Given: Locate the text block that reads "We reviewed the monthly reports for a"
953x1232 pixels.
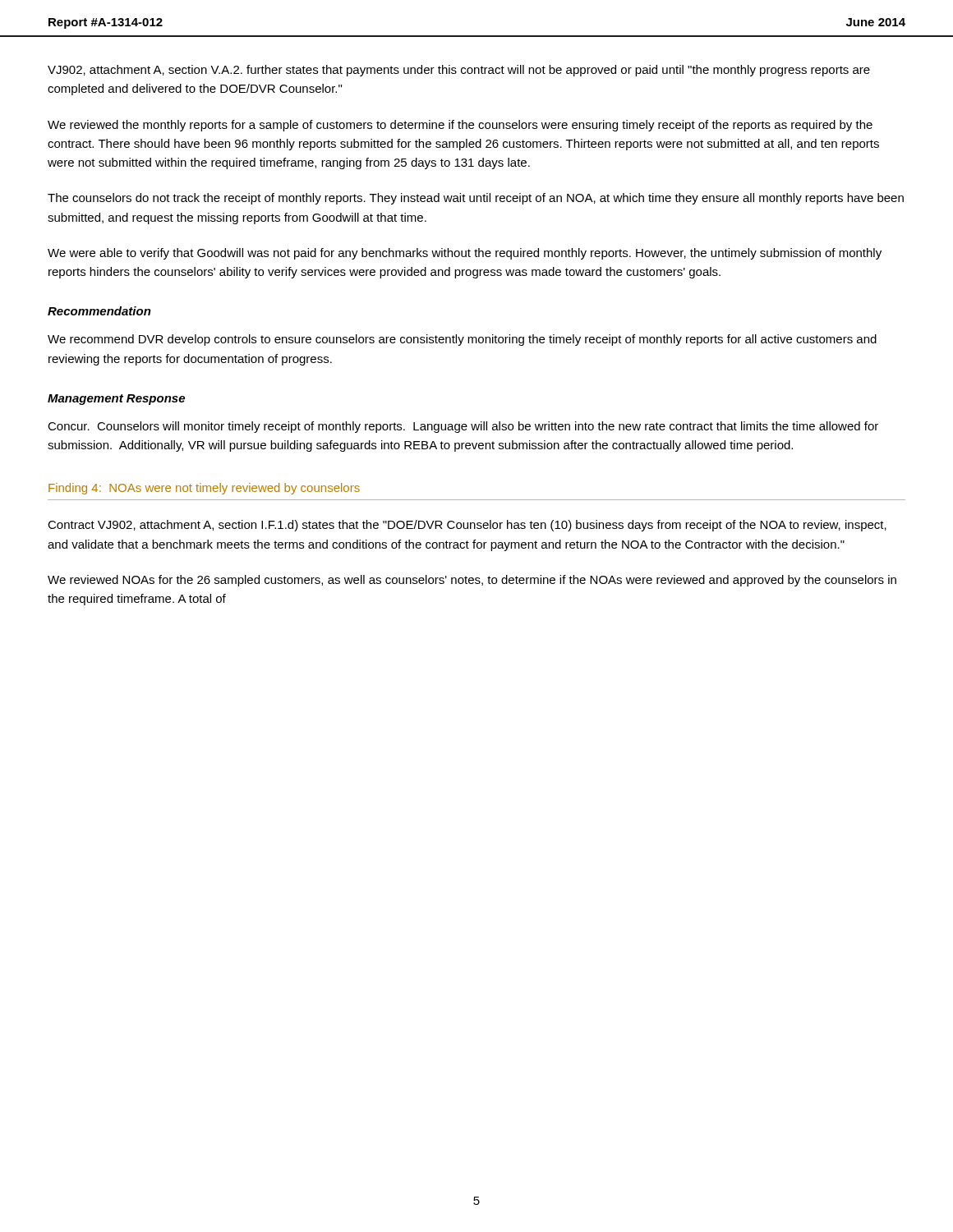Looking at the screenshot, I should [464, 143].
